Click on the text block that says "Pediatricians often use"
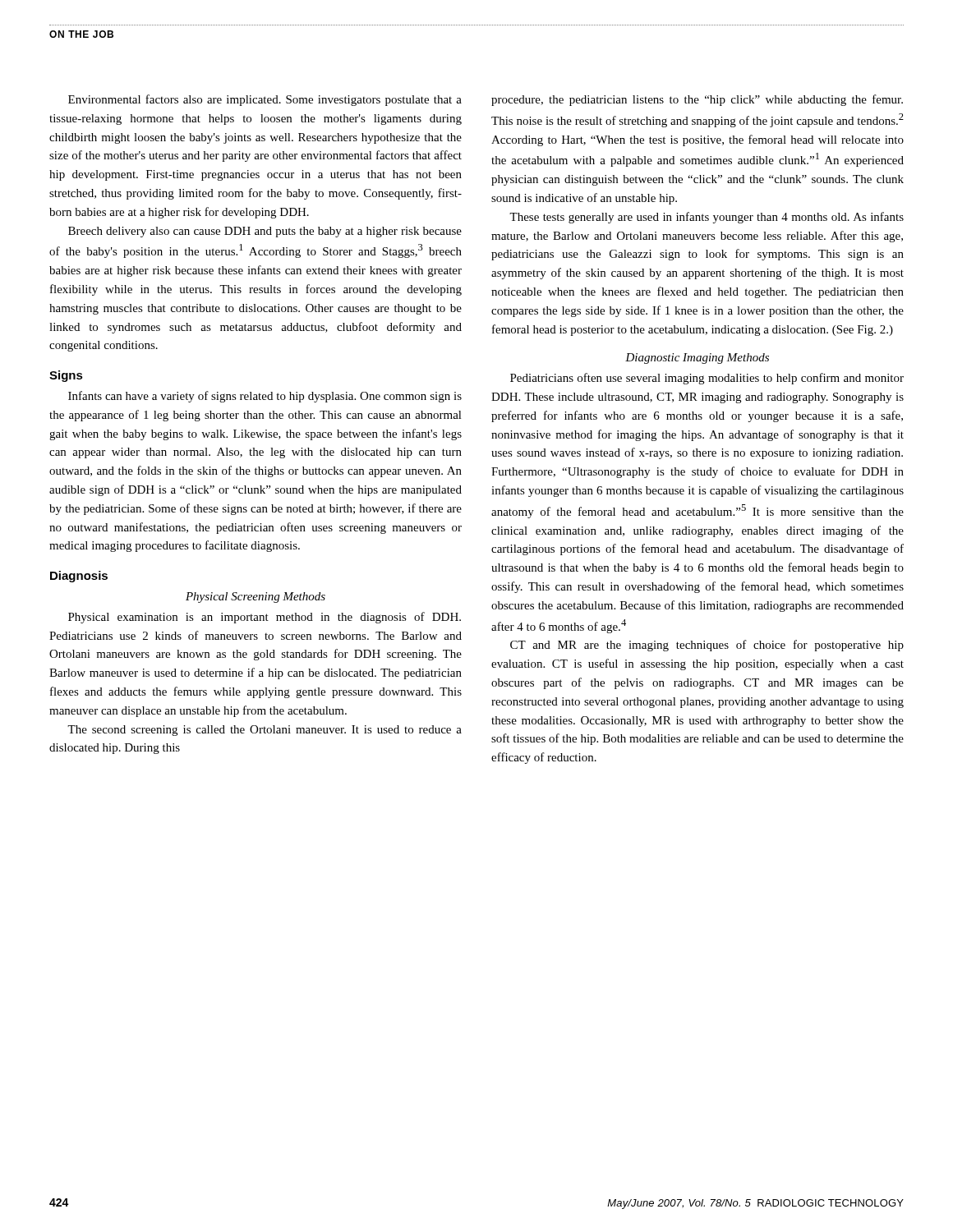Image resolution: width=953 pixels, height=1232 pixels. 698,502
